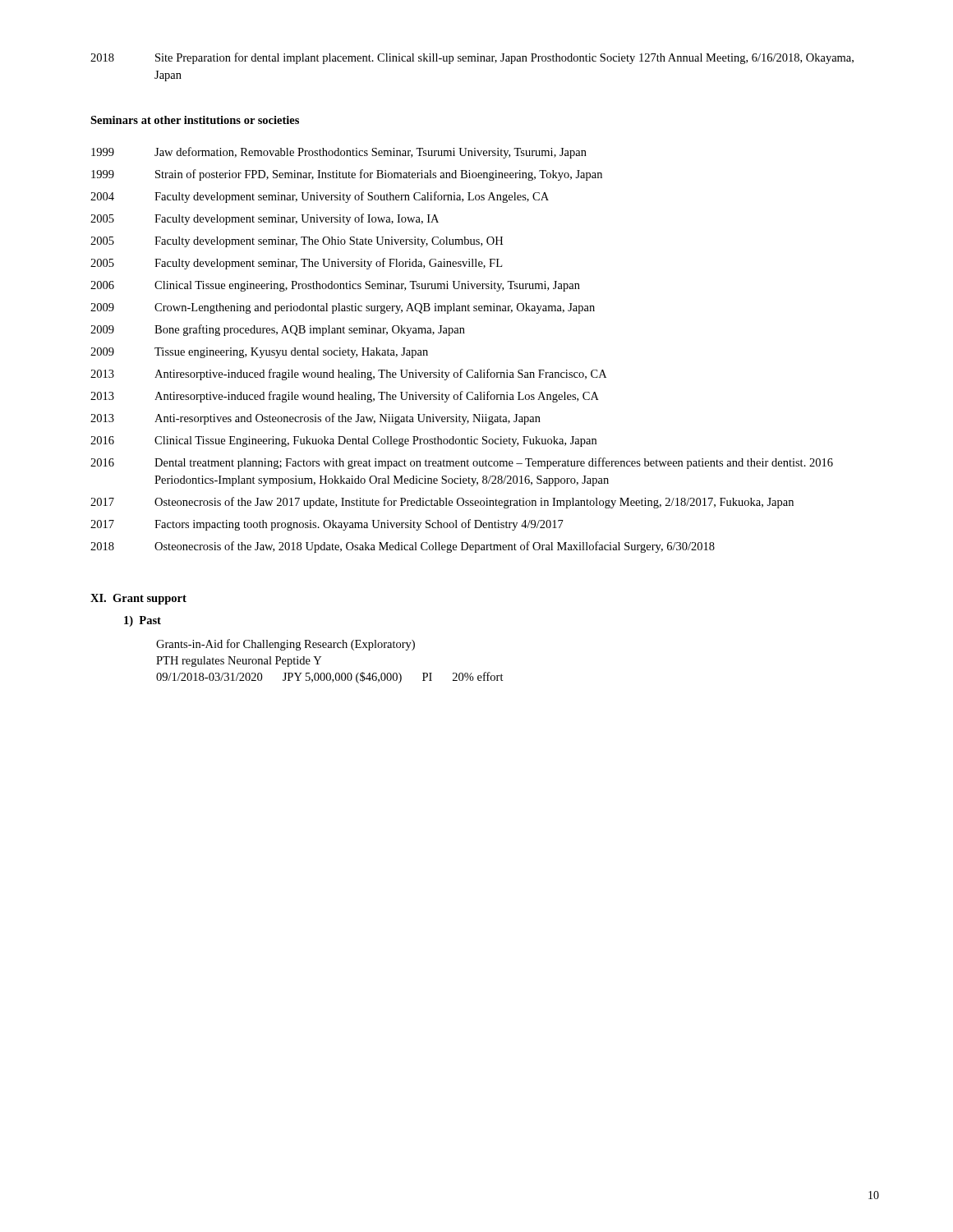Find the text that reads "09/1/2018-03/31/2020 JPY 5,000,000 ($46,000) PI 20% effort"

[330, 677]
